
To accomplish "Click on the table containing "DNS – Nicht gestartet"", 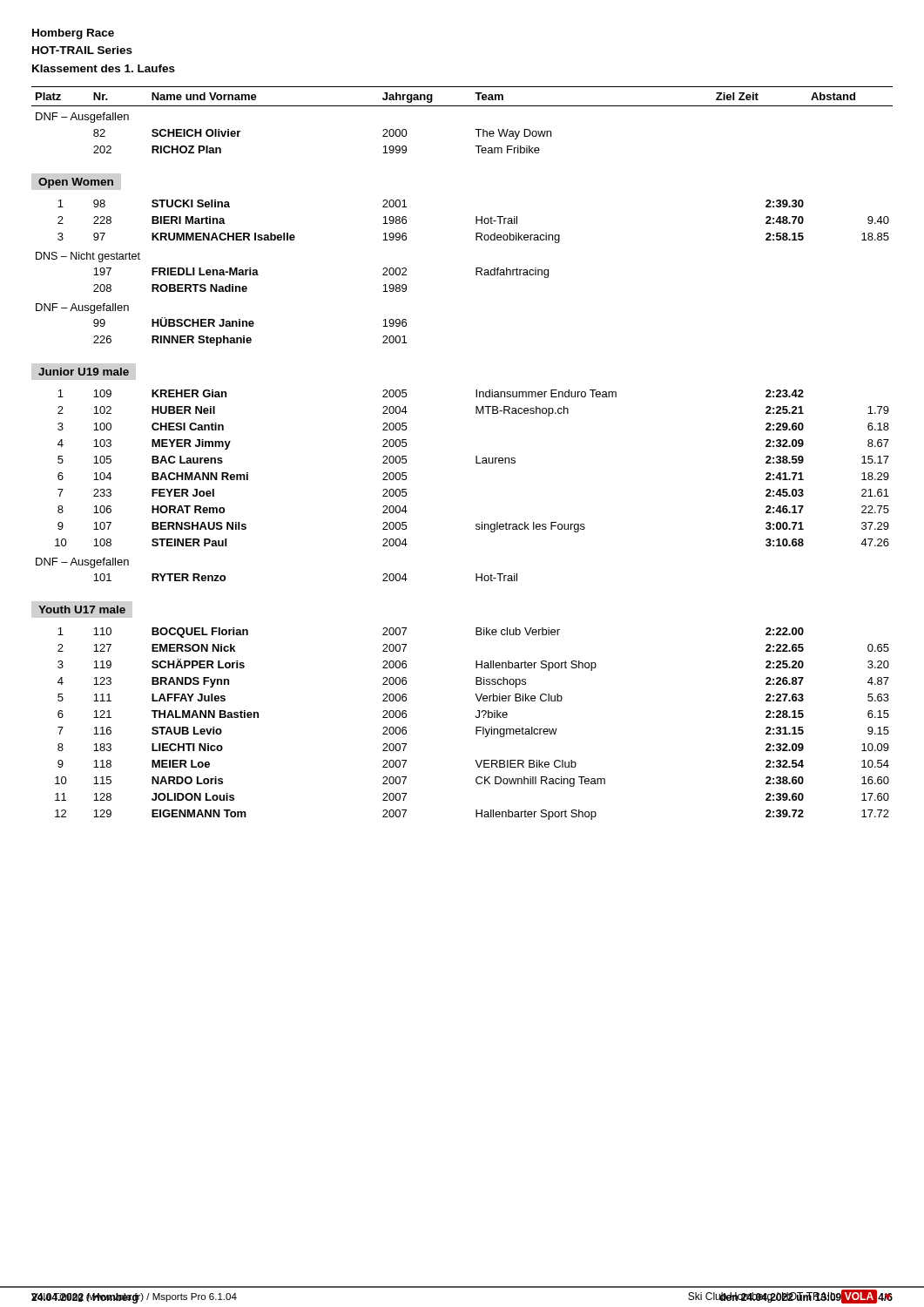I will point(462,271).
